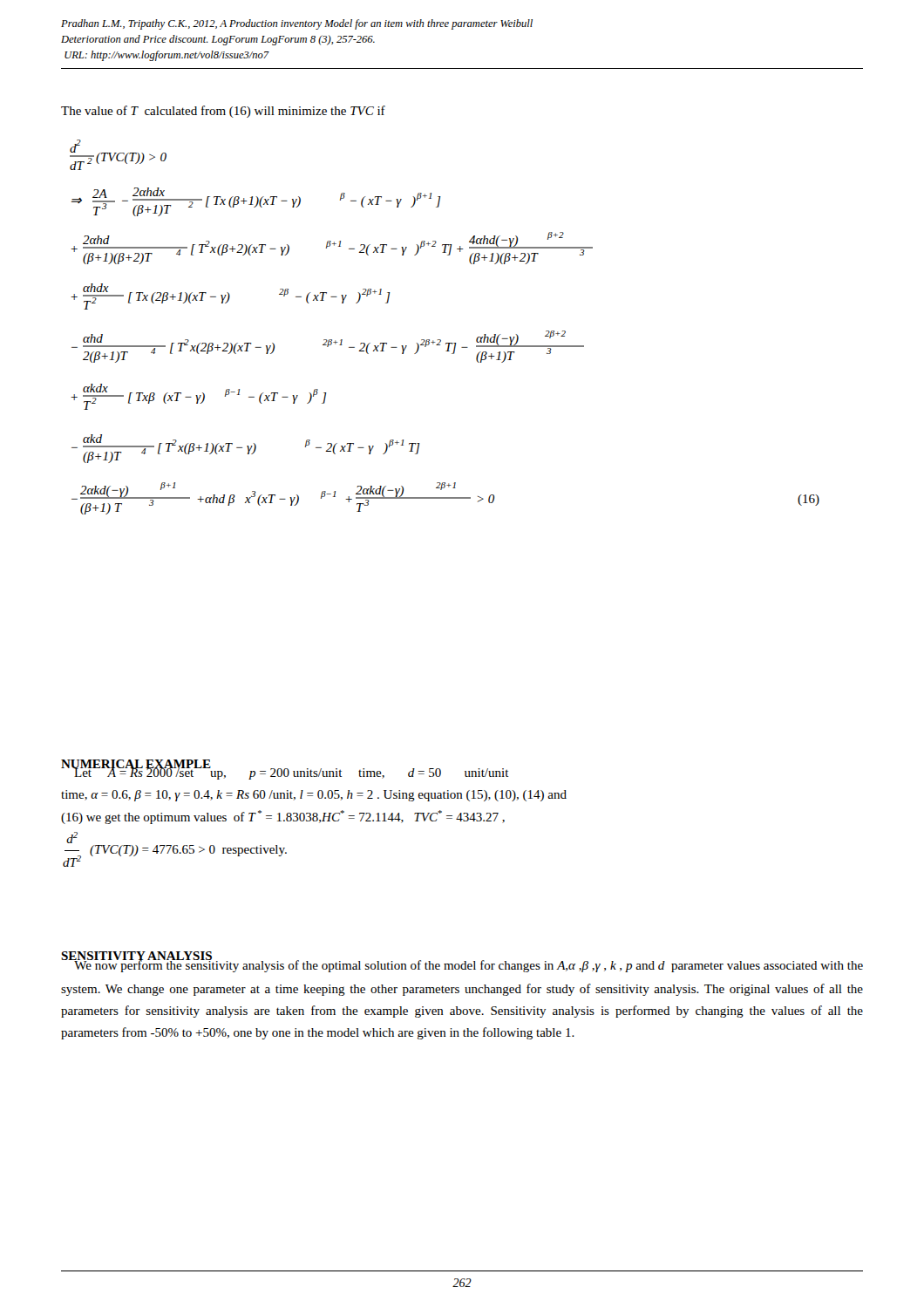Locate the text "SENSITIVITY ANALYSIS"
The image size is (924, 1308).
coord(137,956)
